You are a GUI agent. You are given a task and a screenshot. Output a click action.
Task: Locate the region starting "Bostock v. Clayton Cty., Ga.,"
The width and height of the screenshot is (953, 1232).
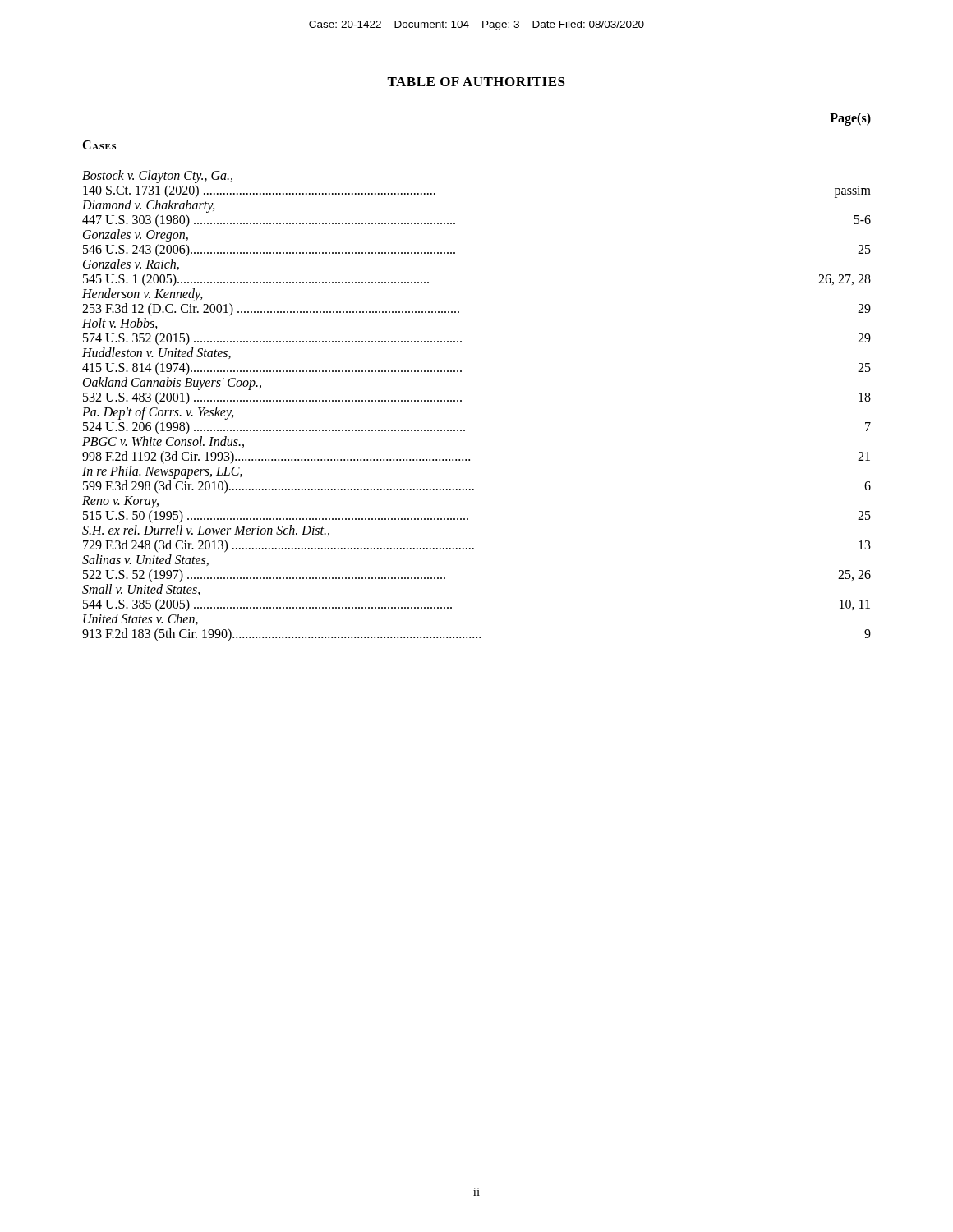[157, 177]
